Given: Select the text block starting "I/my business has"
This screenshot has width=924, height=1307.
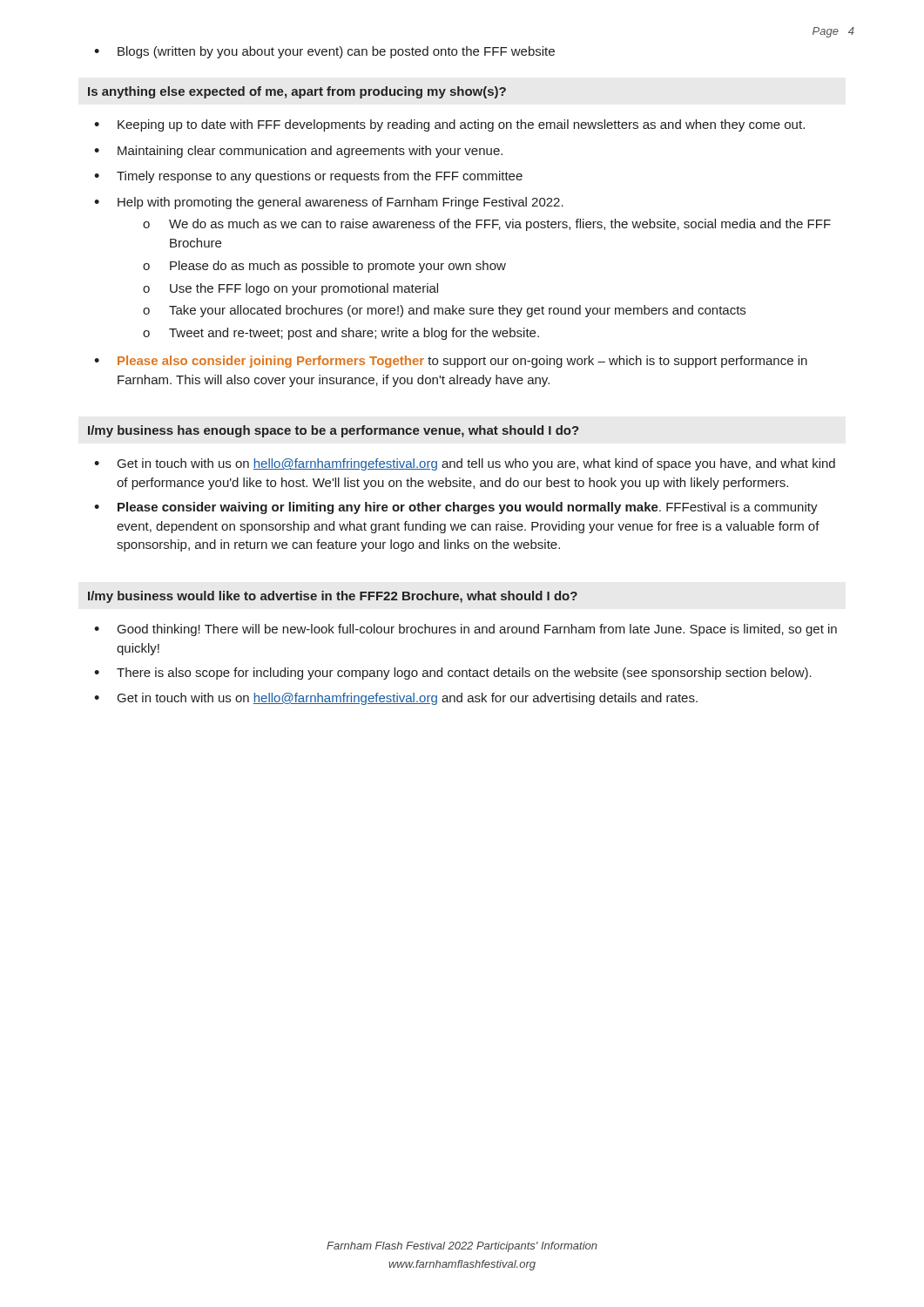Looking at the screenshot, I should click(333, 430).
